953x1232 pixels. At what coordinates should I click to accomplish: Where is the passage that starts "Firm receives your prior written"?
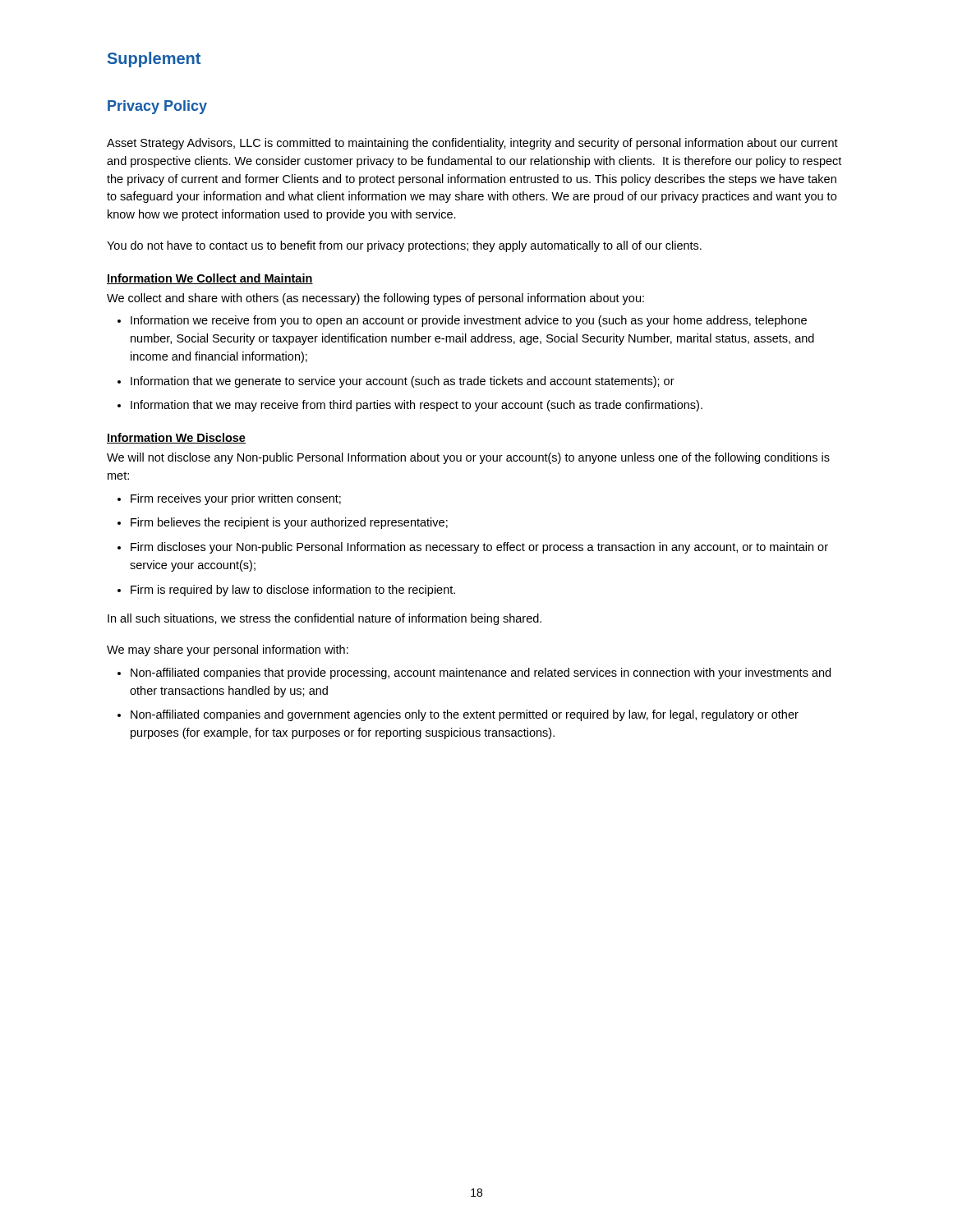[236, 498]
